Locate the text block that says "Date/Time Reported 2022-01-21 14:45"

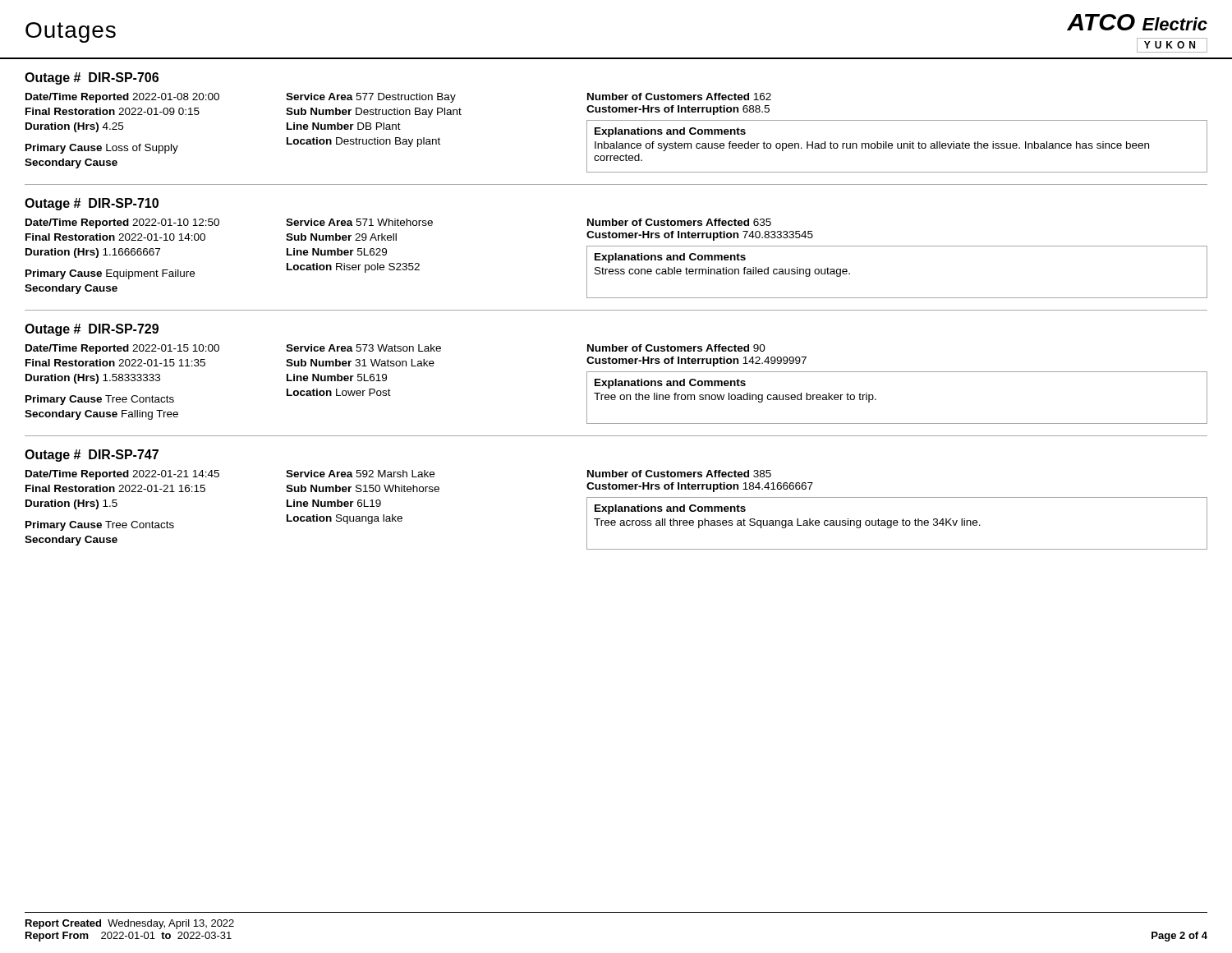122,475
